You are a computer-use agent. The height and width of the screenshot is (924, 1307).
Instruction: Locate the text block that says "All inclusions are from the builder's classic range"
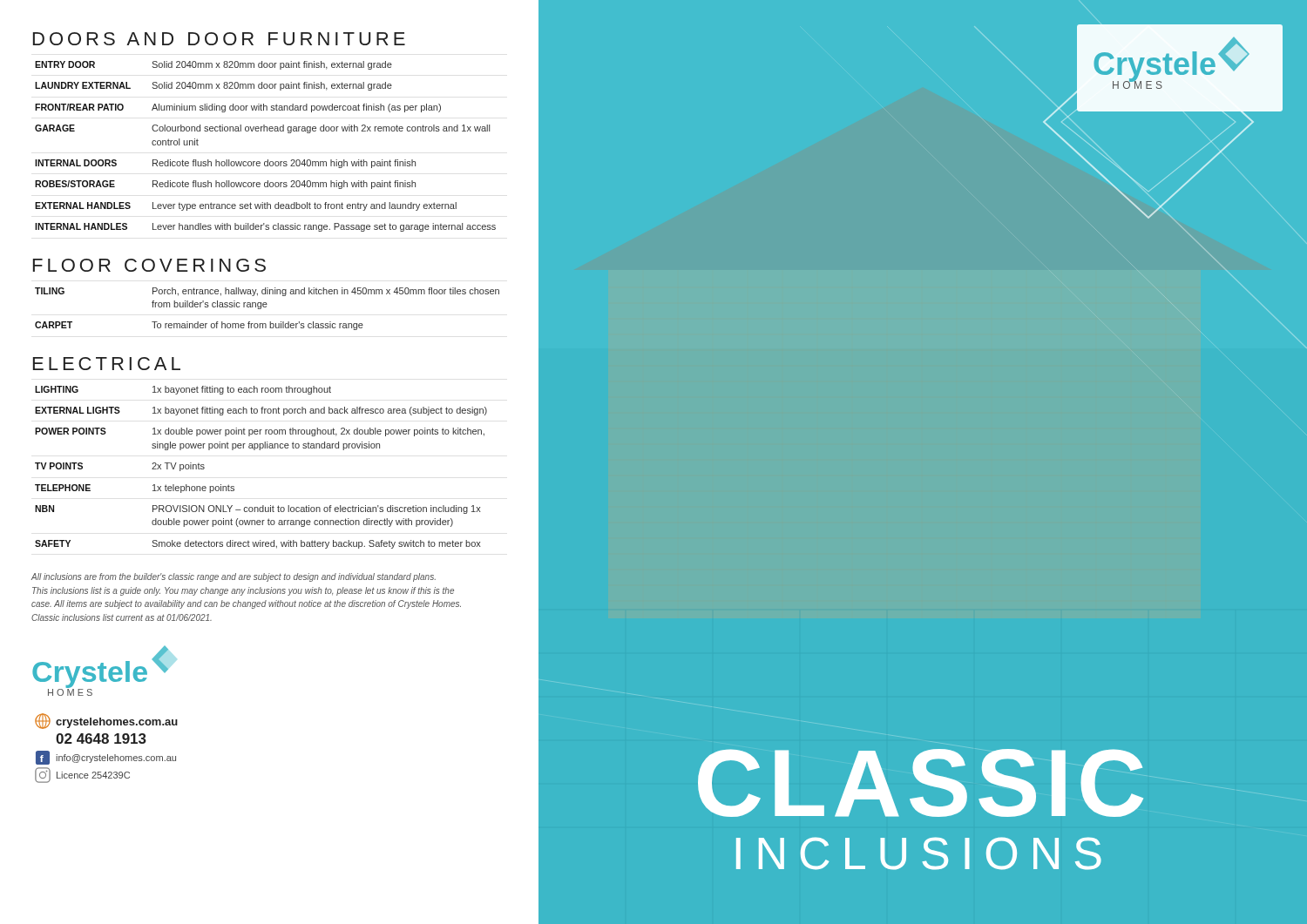click(x=247, y=597)
